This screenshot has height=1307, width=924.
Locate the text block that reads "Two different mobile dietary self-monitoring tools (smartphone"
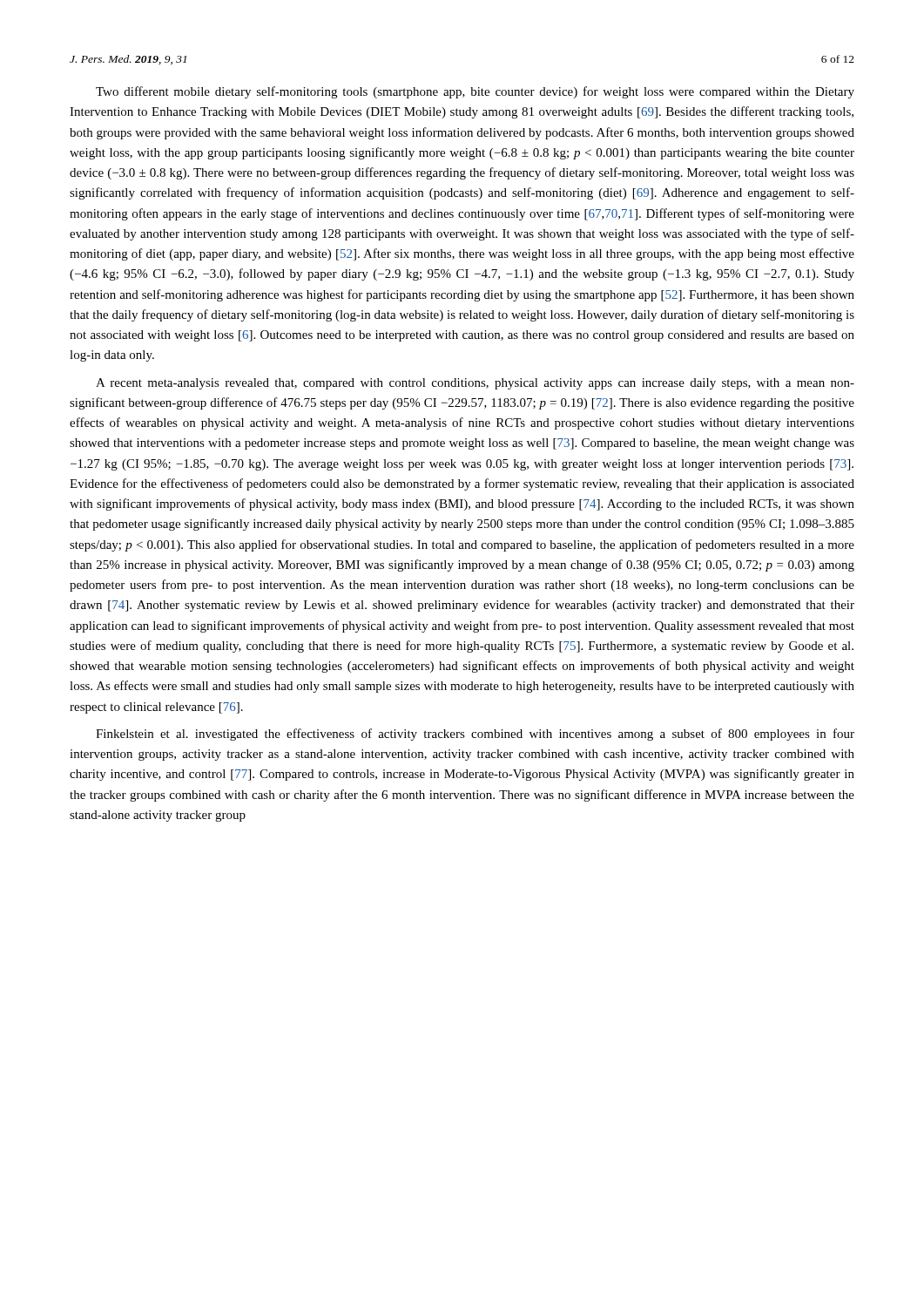[462, 454]
